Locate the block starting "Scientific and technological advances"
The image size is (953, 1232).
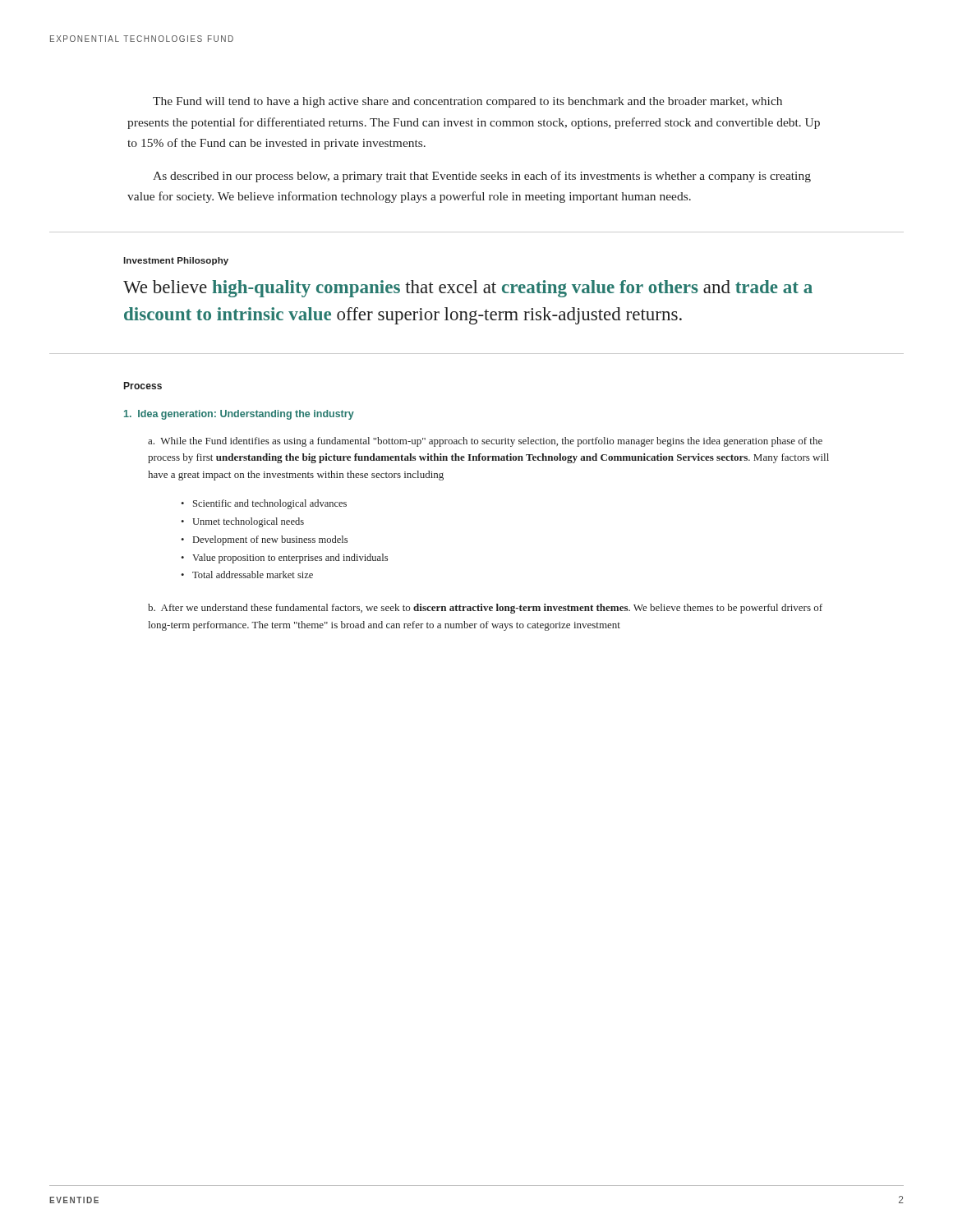270,503
